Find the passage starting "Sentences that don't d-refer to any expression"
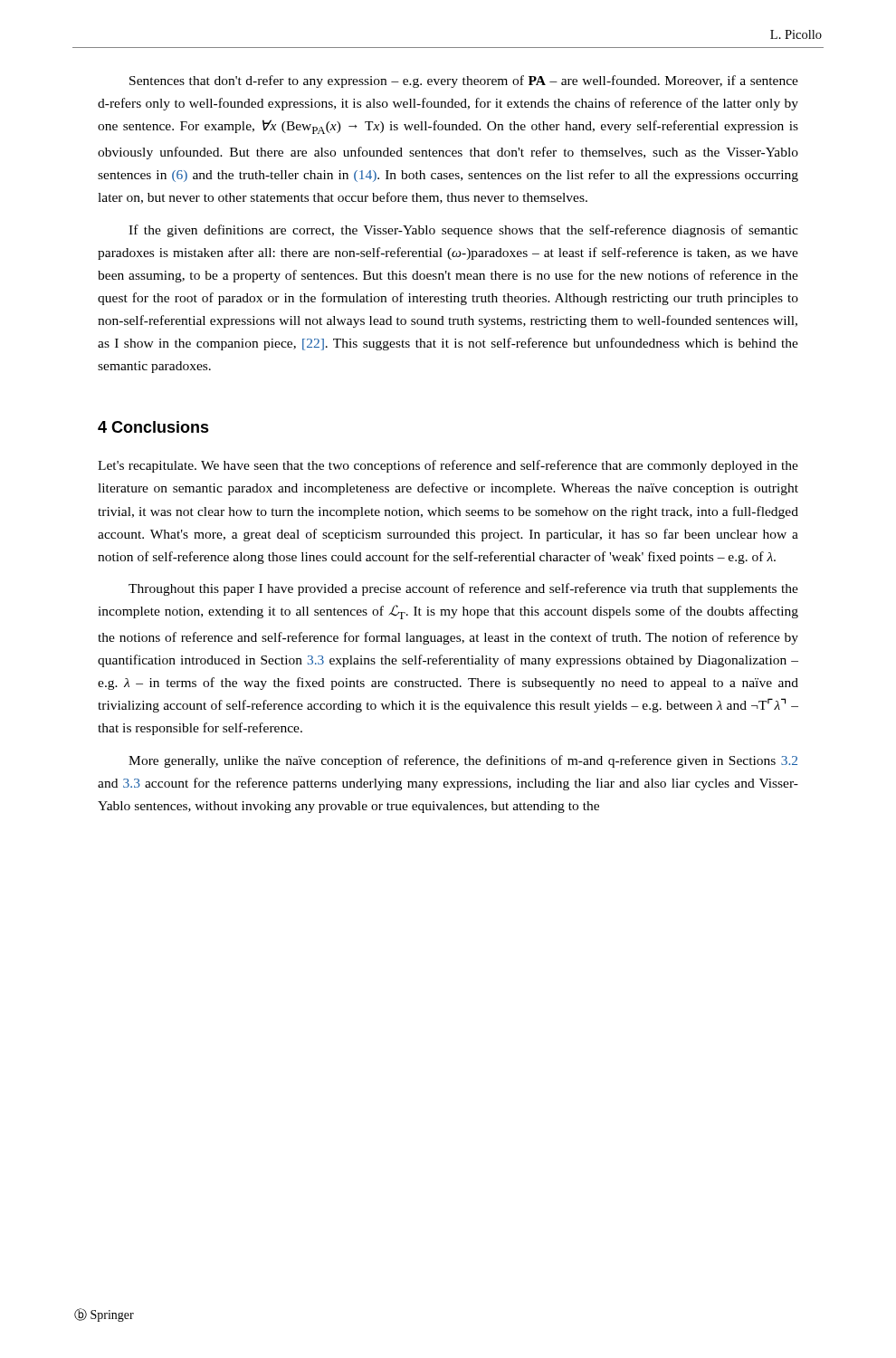Viewport: 896px width, 1358px height. point(448,139)
